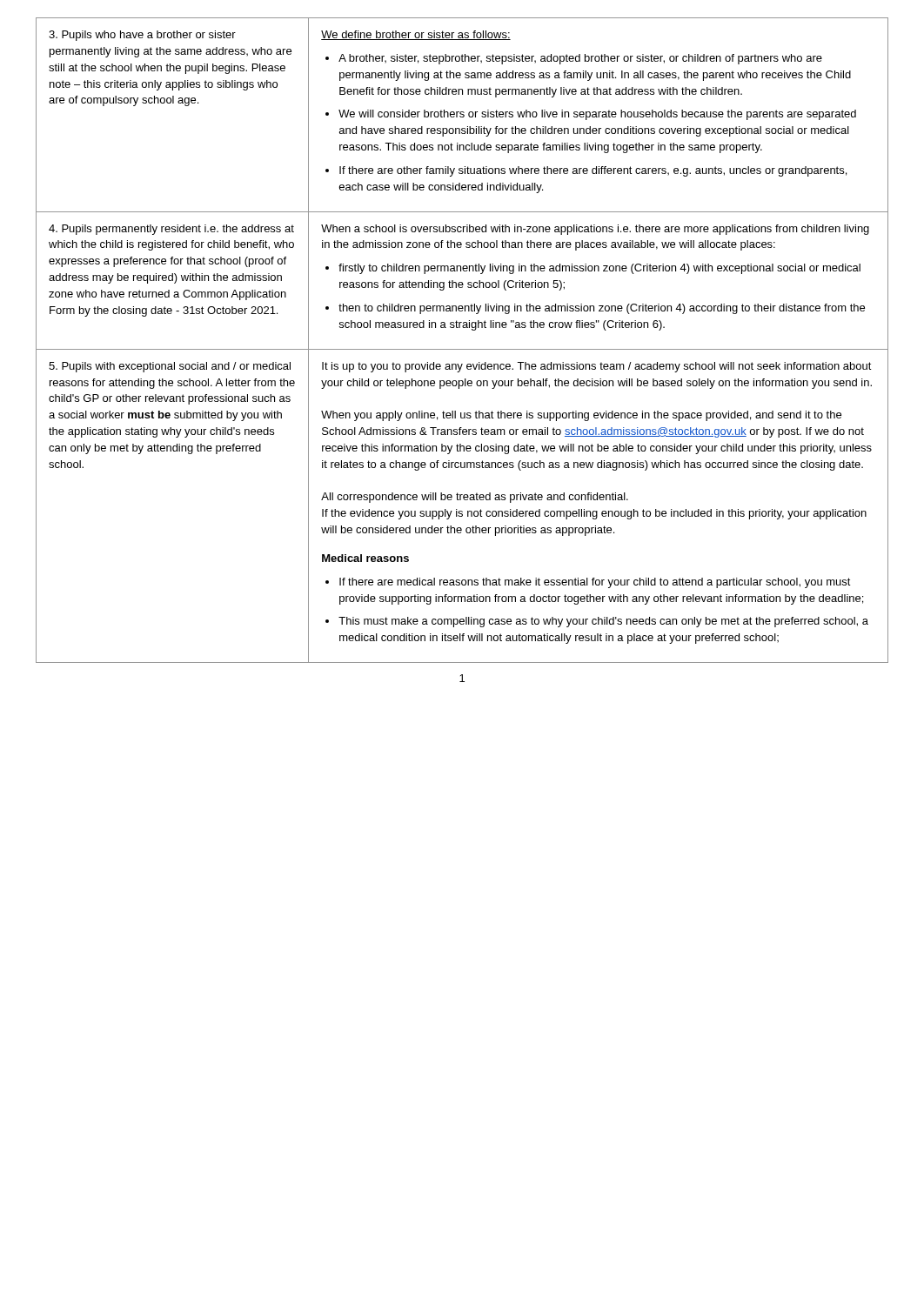The width and height of the screenshot is (924, 1305).
Task: Click on the text starting "Pupils permanently resident i.e. the address at"
Action: [172, 269]
